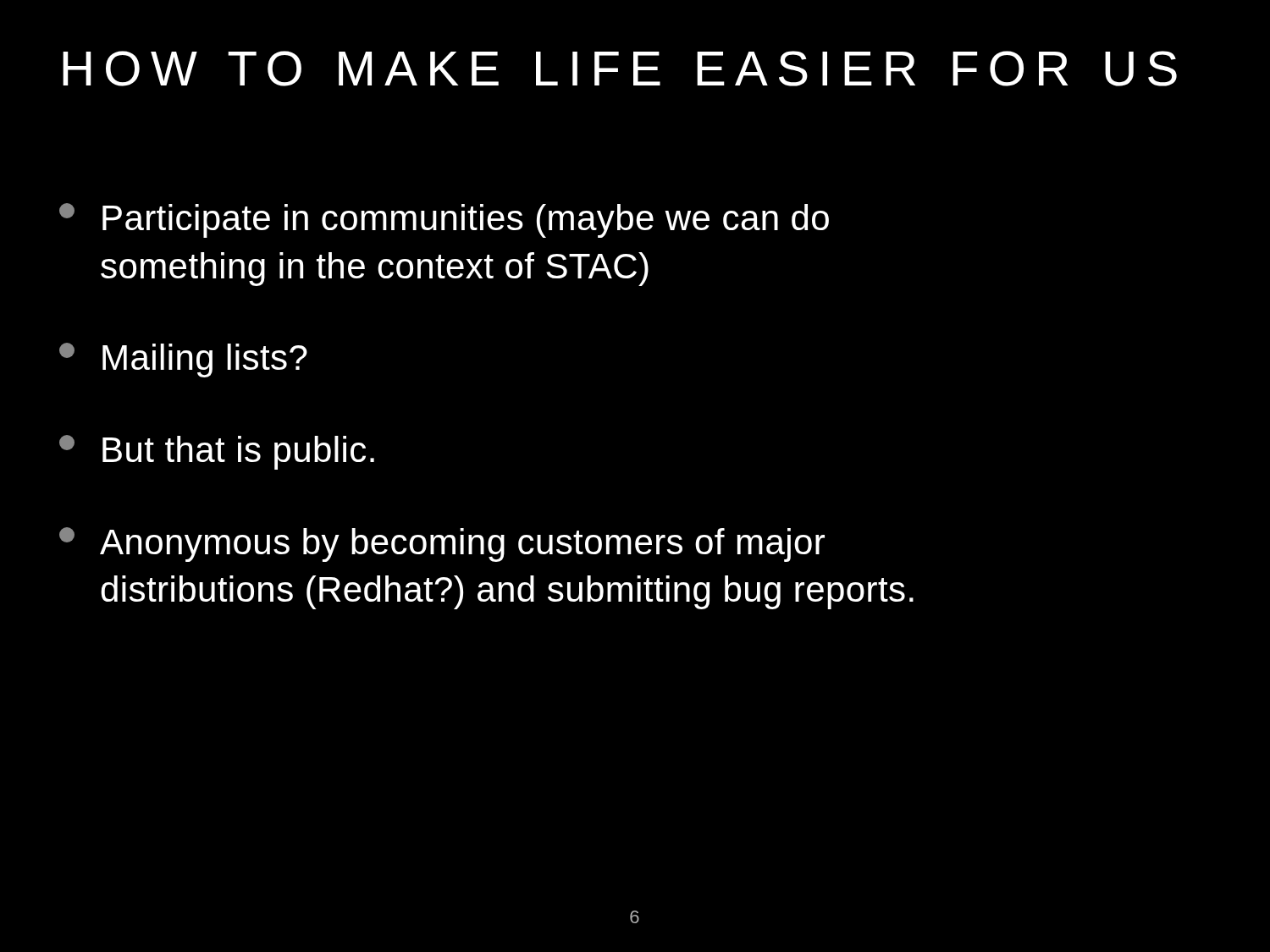
Task: Find the region starting "Mailing lists?"
Action: click(x=184, y=359)
